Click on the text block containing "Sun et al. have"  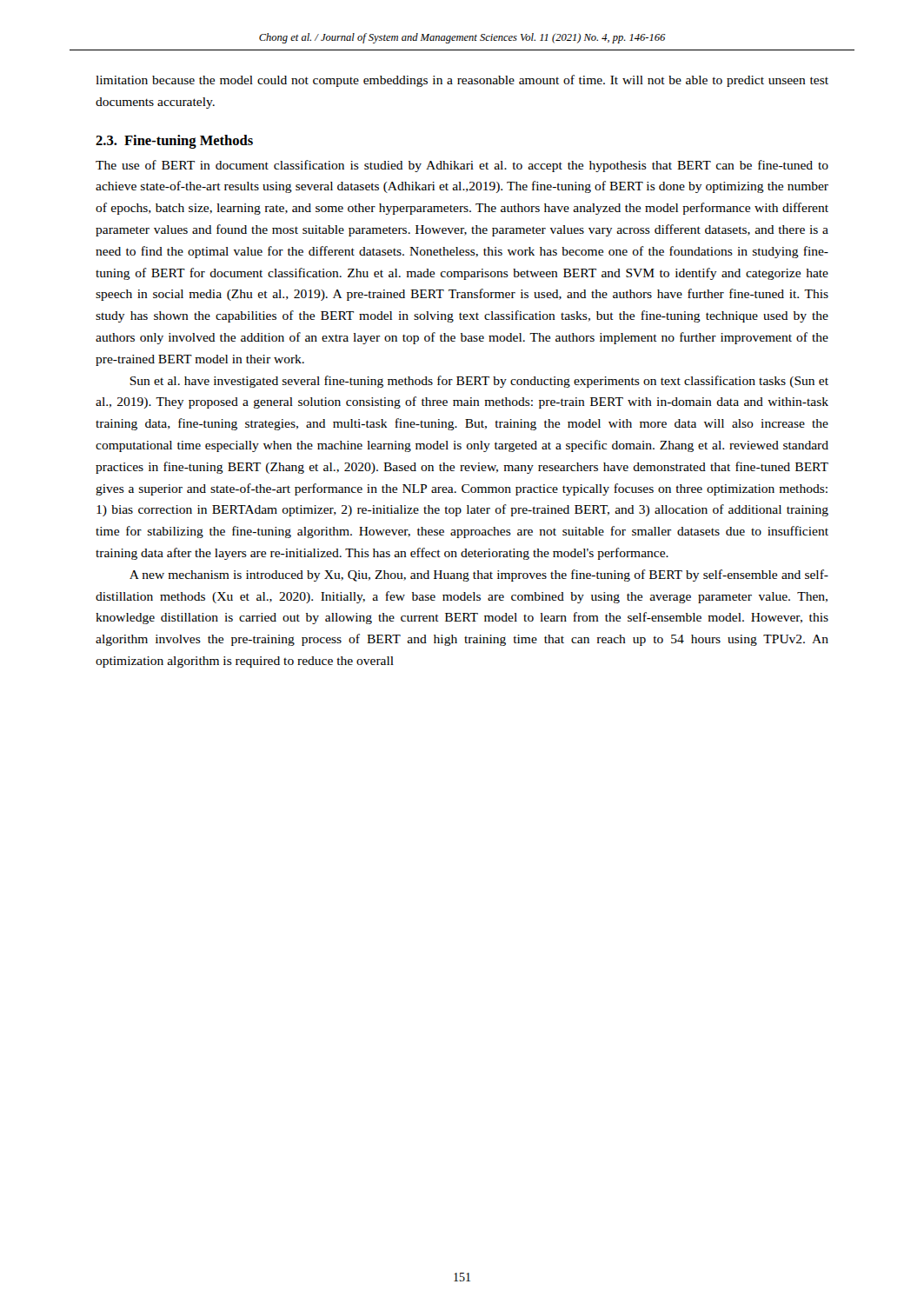pos(462,467)
